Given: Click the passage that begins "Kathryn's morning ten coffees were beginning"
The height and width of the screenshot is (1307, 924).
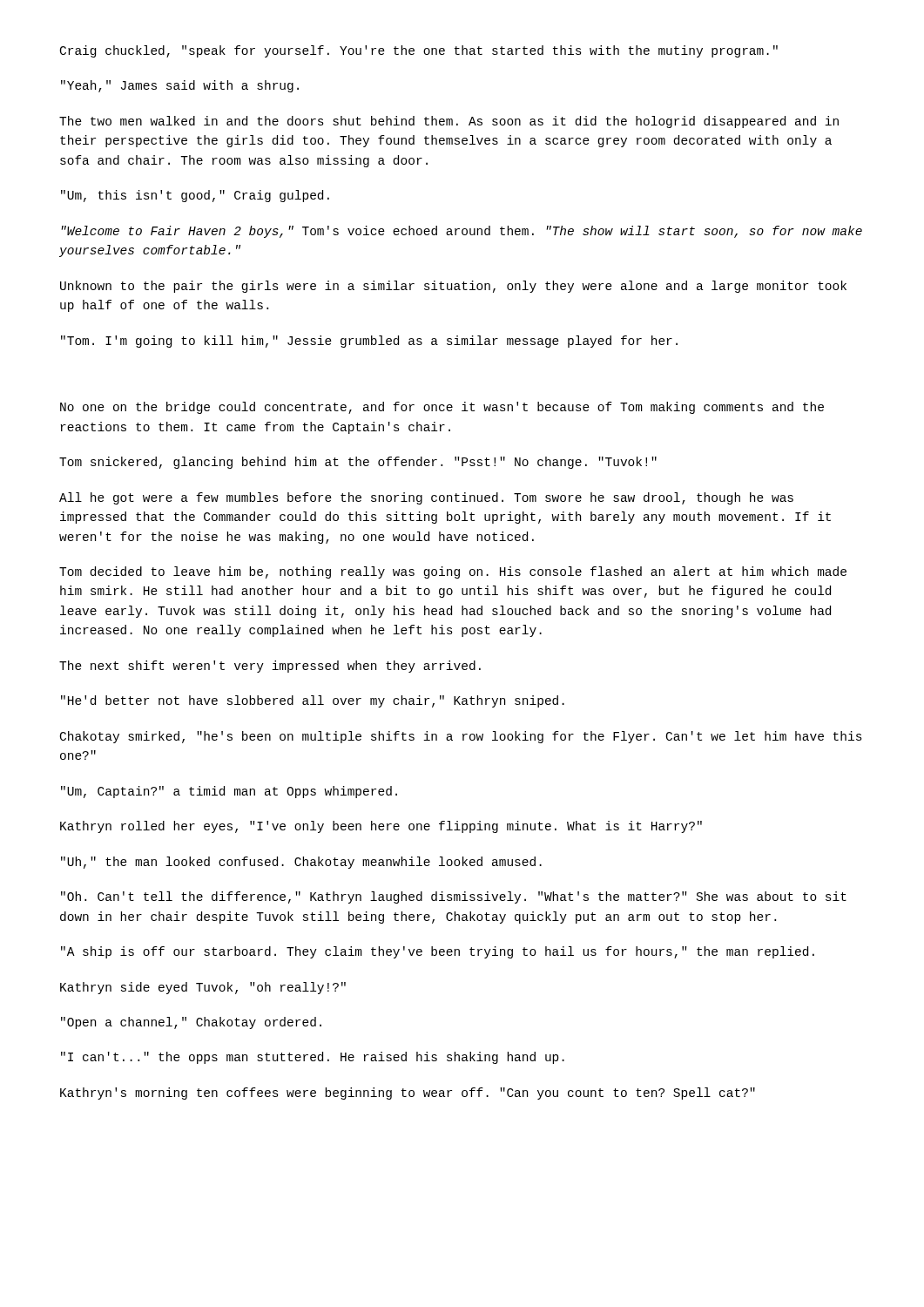Looking at the screenshot, I should point(408,1094).
